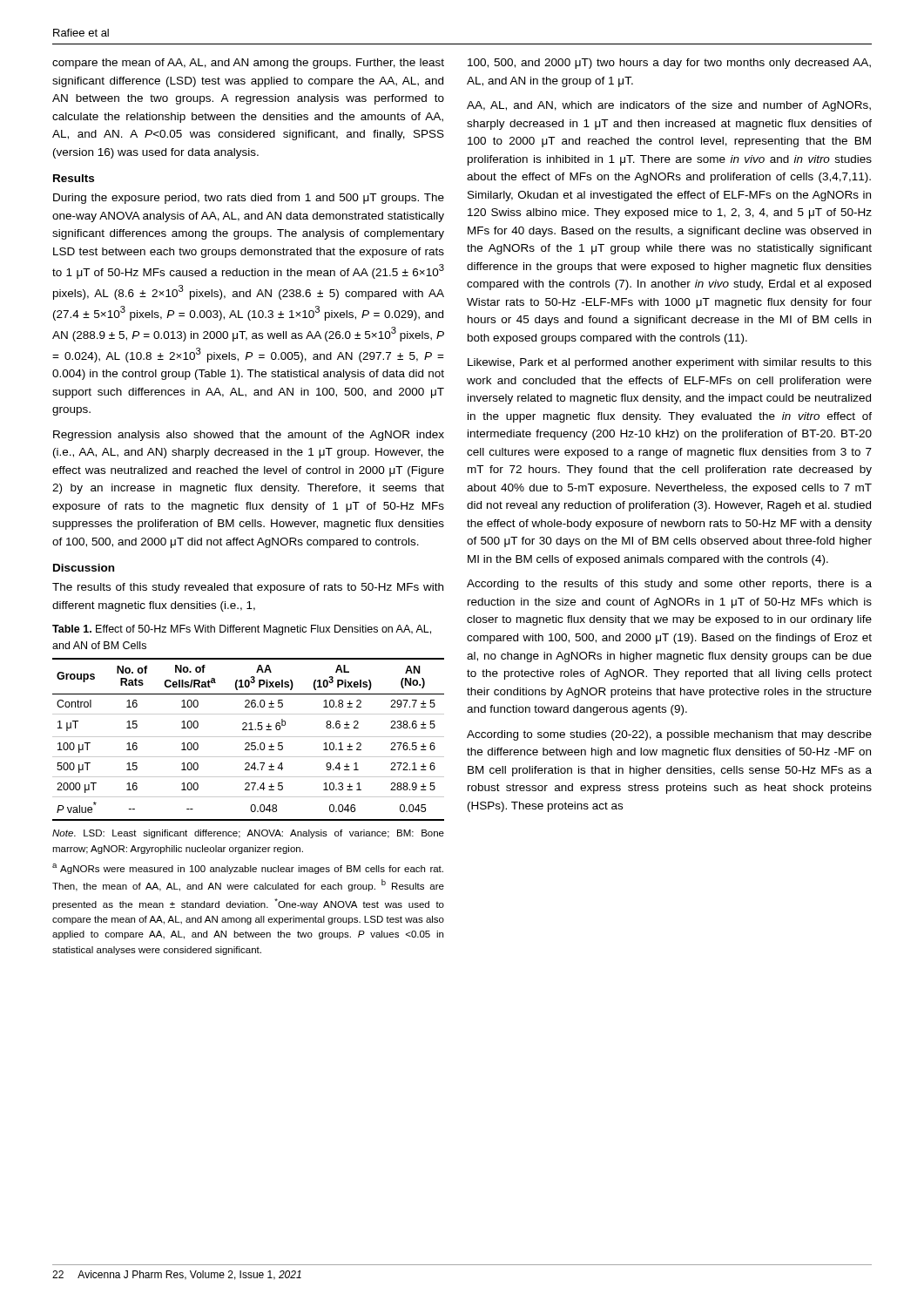This screenshot has height=1307, width=924.
Task: Find the caption on this page that starts "Table 1. Effect of 50-Hz"
Action: point(242,637)
